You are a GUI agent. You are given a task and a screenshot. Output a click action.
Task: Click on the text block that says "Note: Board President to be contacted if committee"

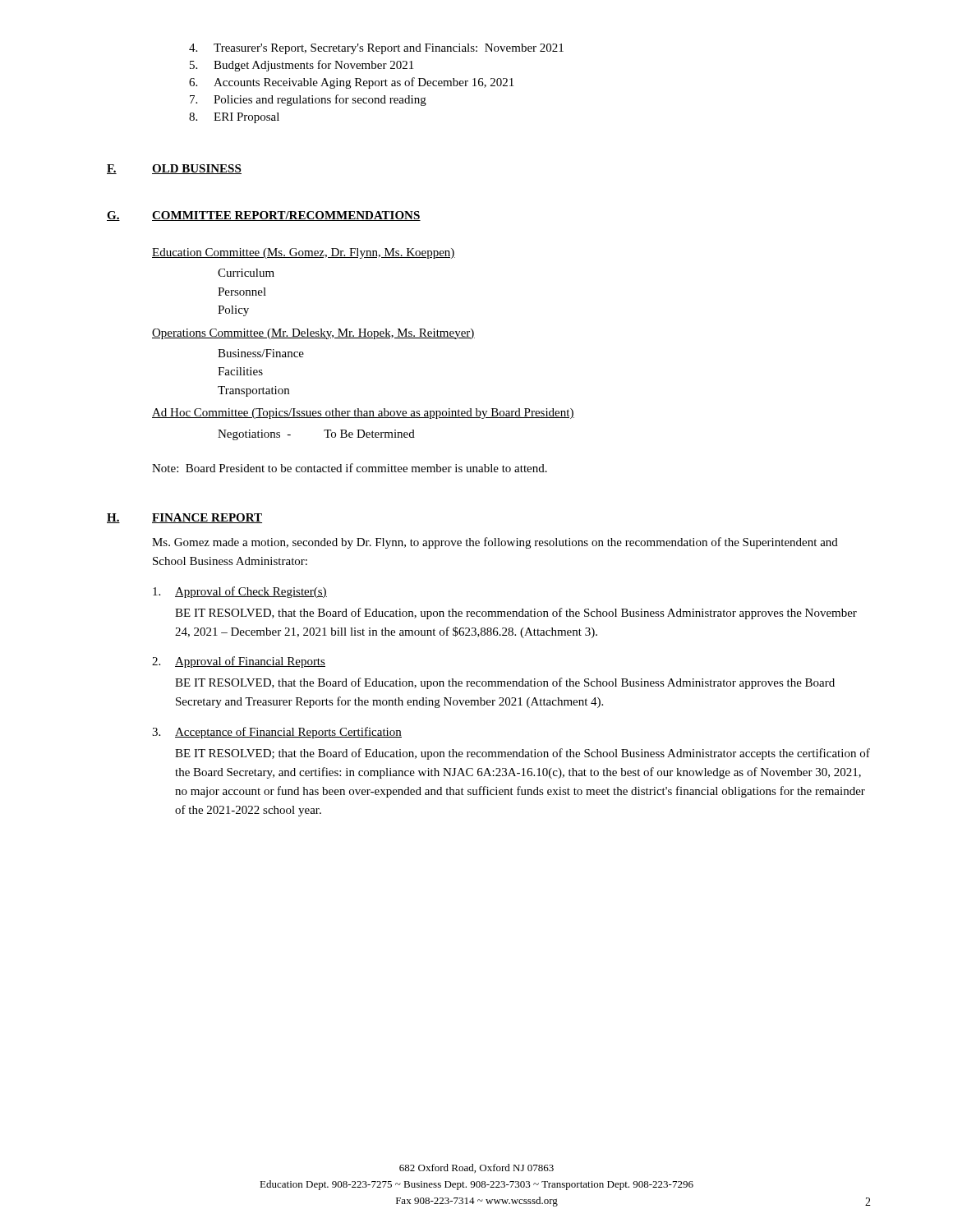tap(350, 468)
